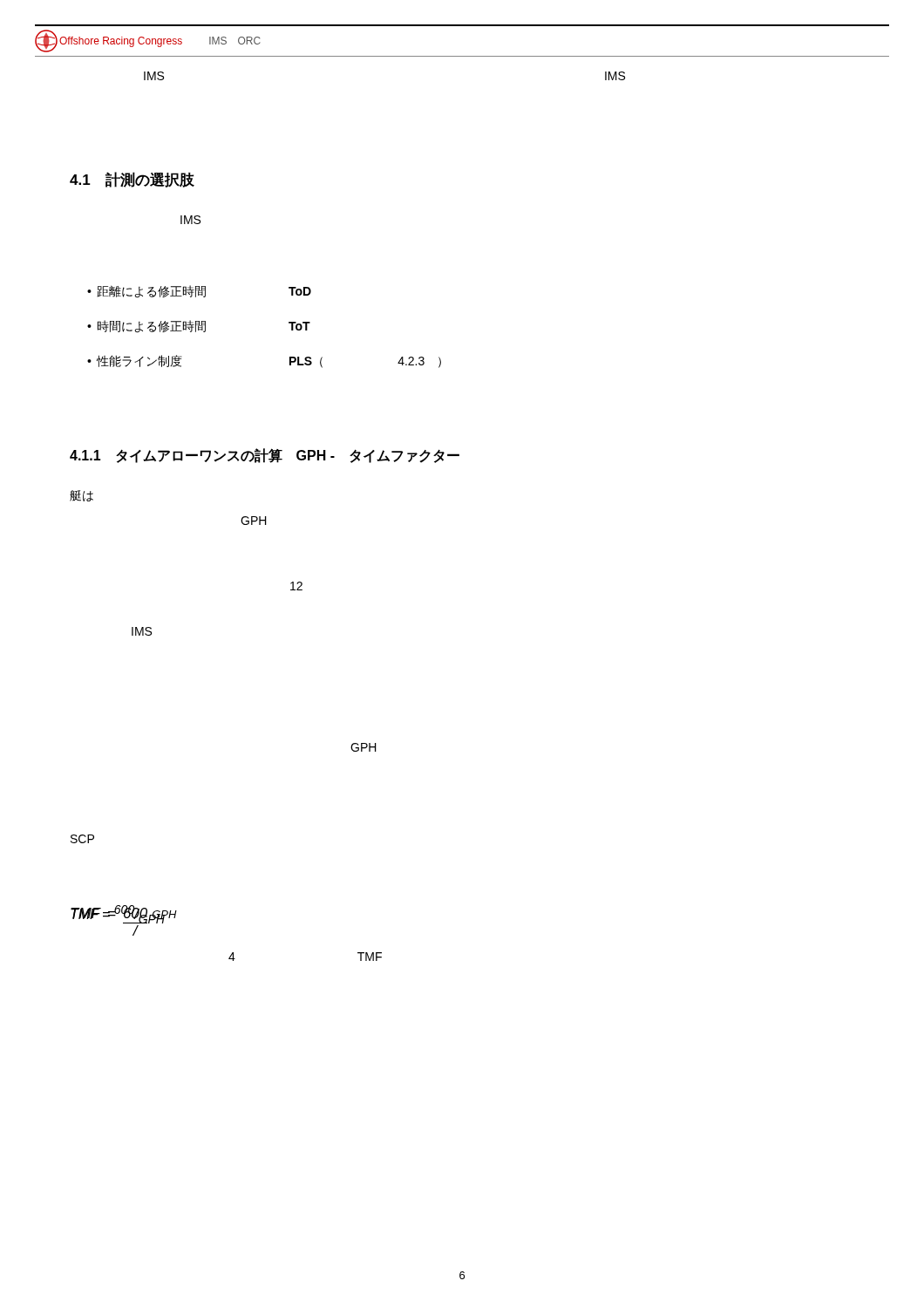Locate the text "4 TMF"

tap(231, 955)
